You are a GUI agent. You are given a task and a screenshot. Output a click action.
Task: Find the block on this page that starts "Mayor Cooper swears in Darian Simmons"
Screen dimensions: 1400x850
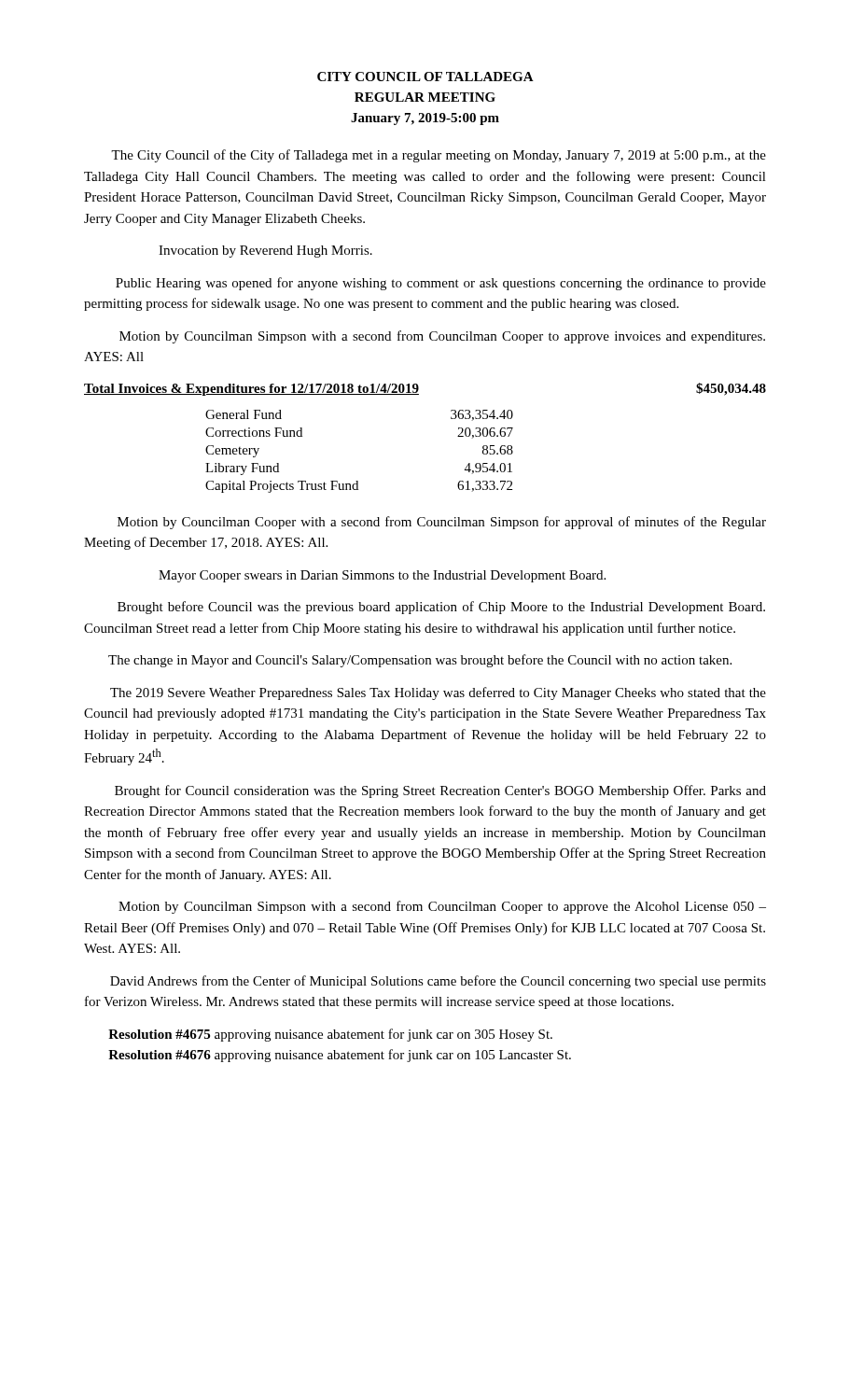[x=383, y=575]
